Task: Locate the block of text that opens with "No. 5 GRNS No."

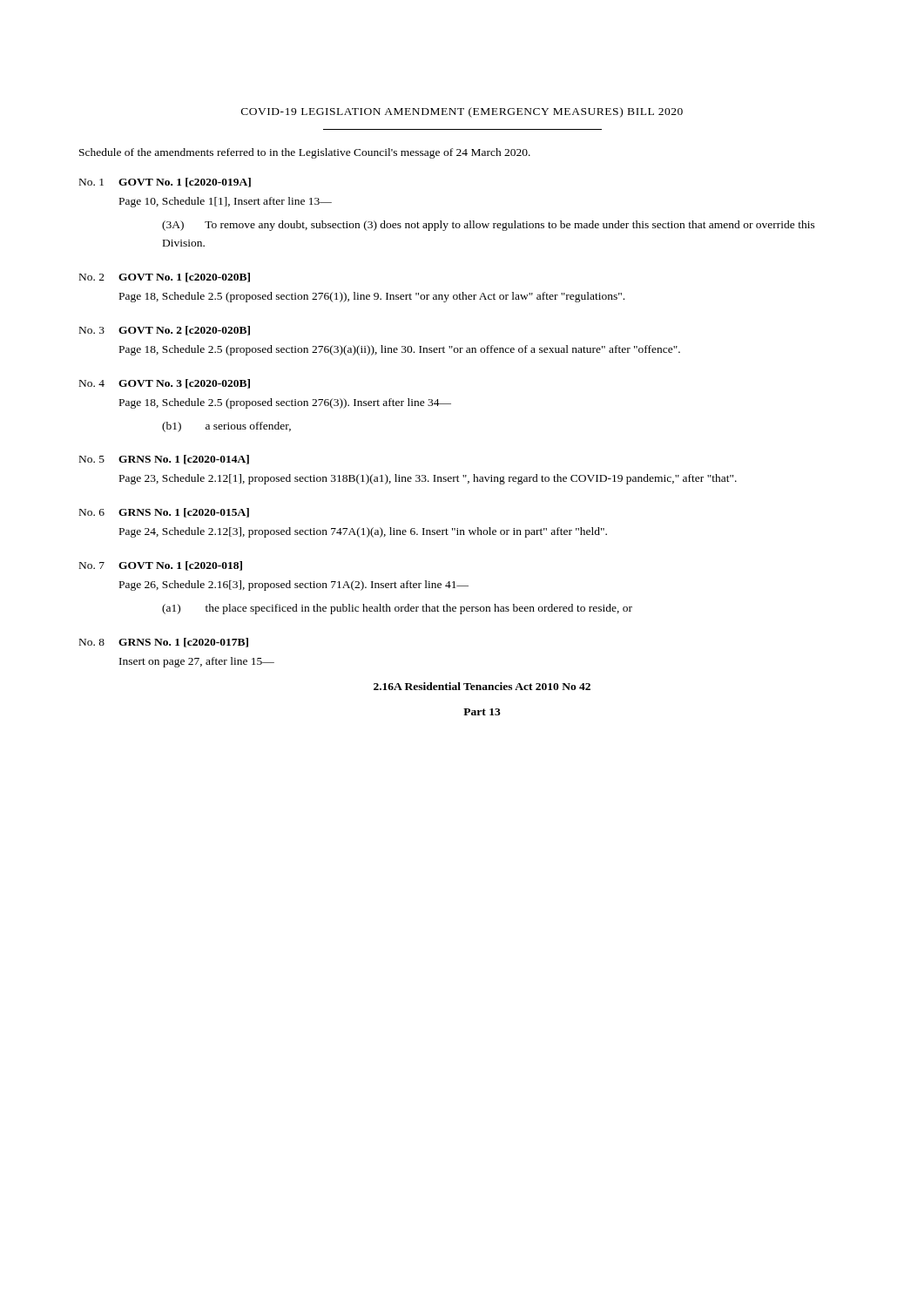Action: (462, 470)
